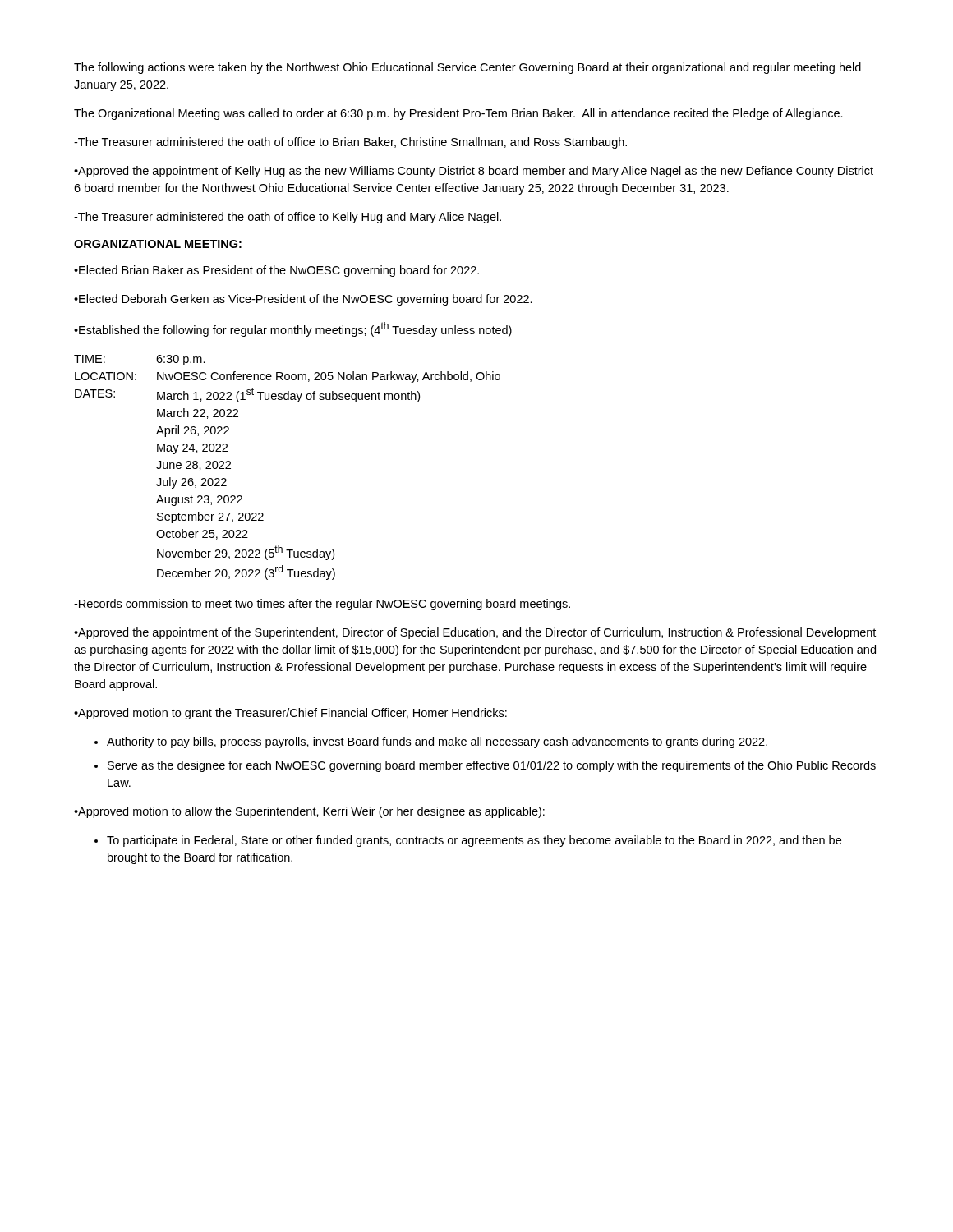Find the list item containing "Serve as the designee for each NwOESC"
The width and height of the screenshot is (953, 1232).
tap(491, 774)
